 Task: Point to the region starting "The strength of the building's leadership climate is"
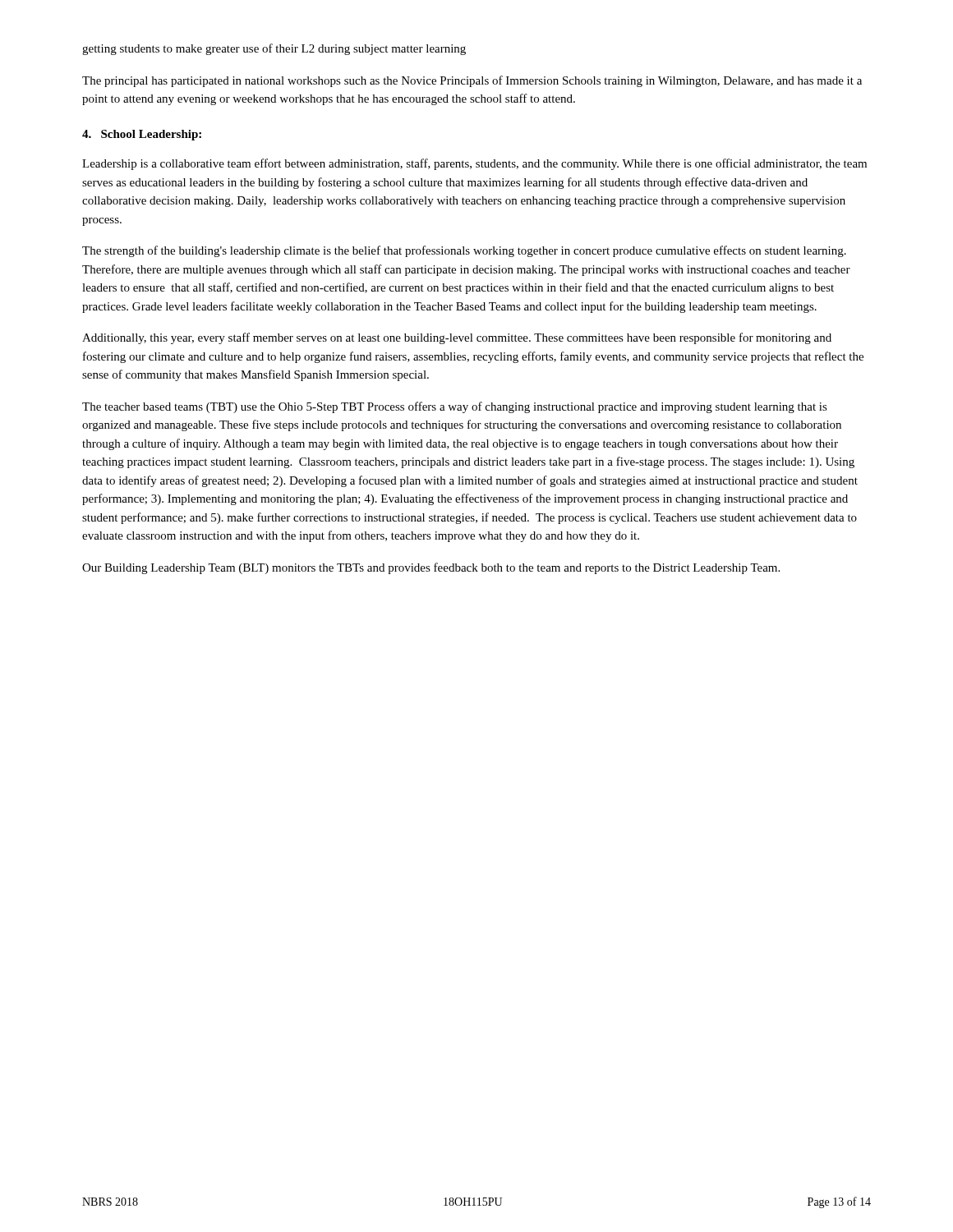[466, 278]
